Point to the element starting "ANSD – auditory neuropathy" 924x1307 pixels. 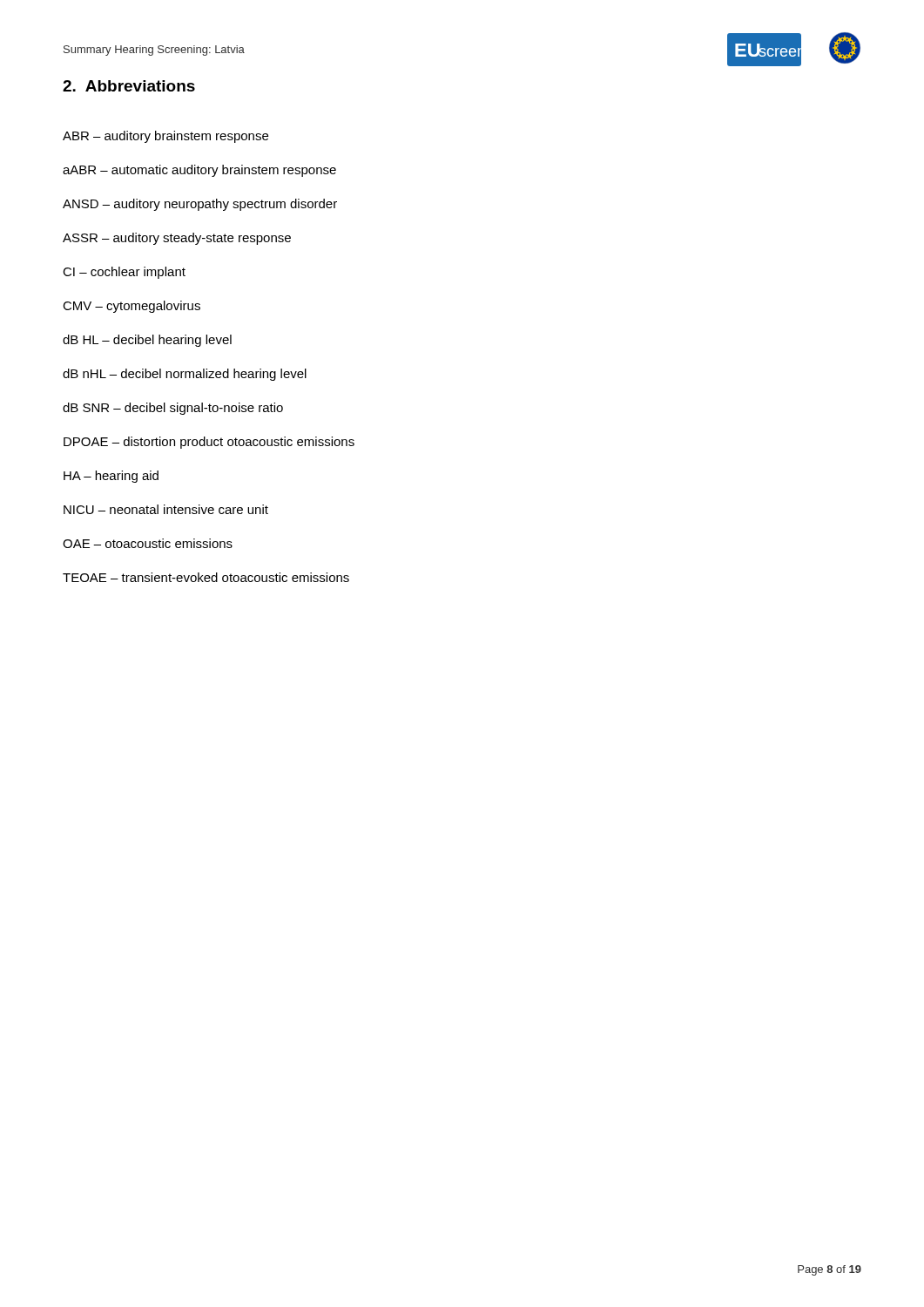(200, 203)
